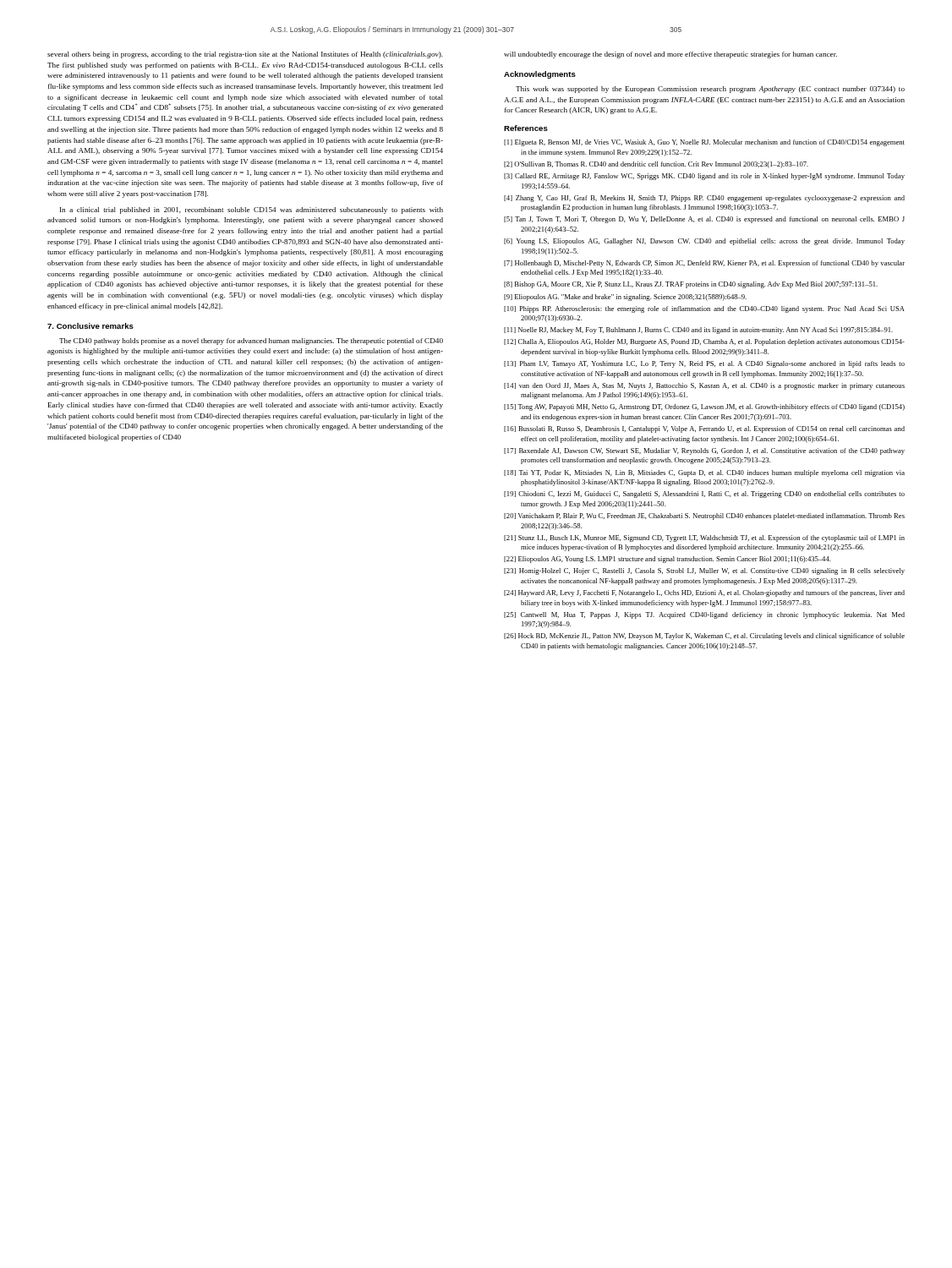Navigate to the region starting "[19] Chiodoni C,"
Image resolution: width=952 pixels, height=1268 pixels.
coord(704,499)
